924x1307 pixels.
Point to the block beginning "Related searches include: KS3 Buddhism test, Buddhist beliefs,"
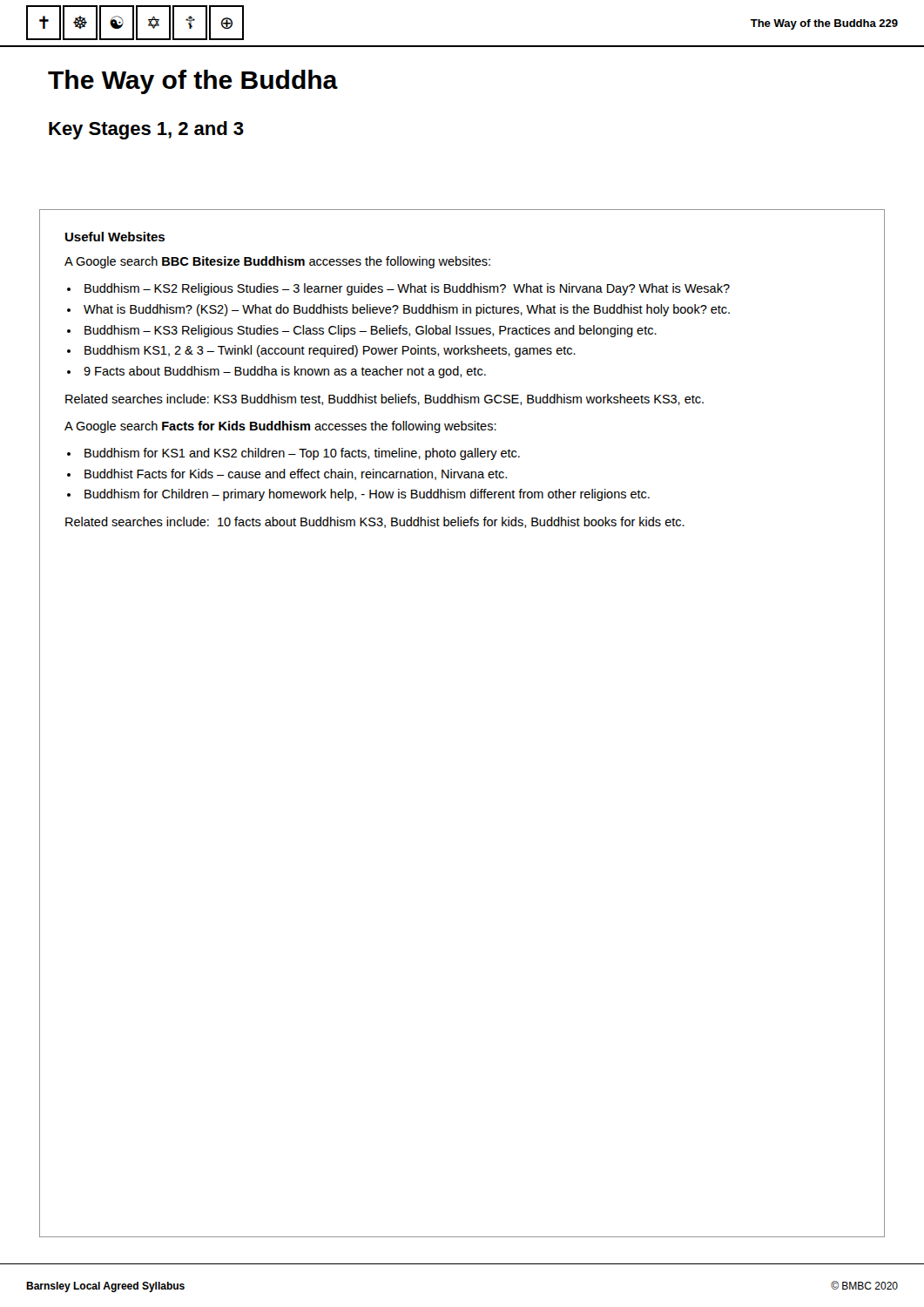(384, 399)
